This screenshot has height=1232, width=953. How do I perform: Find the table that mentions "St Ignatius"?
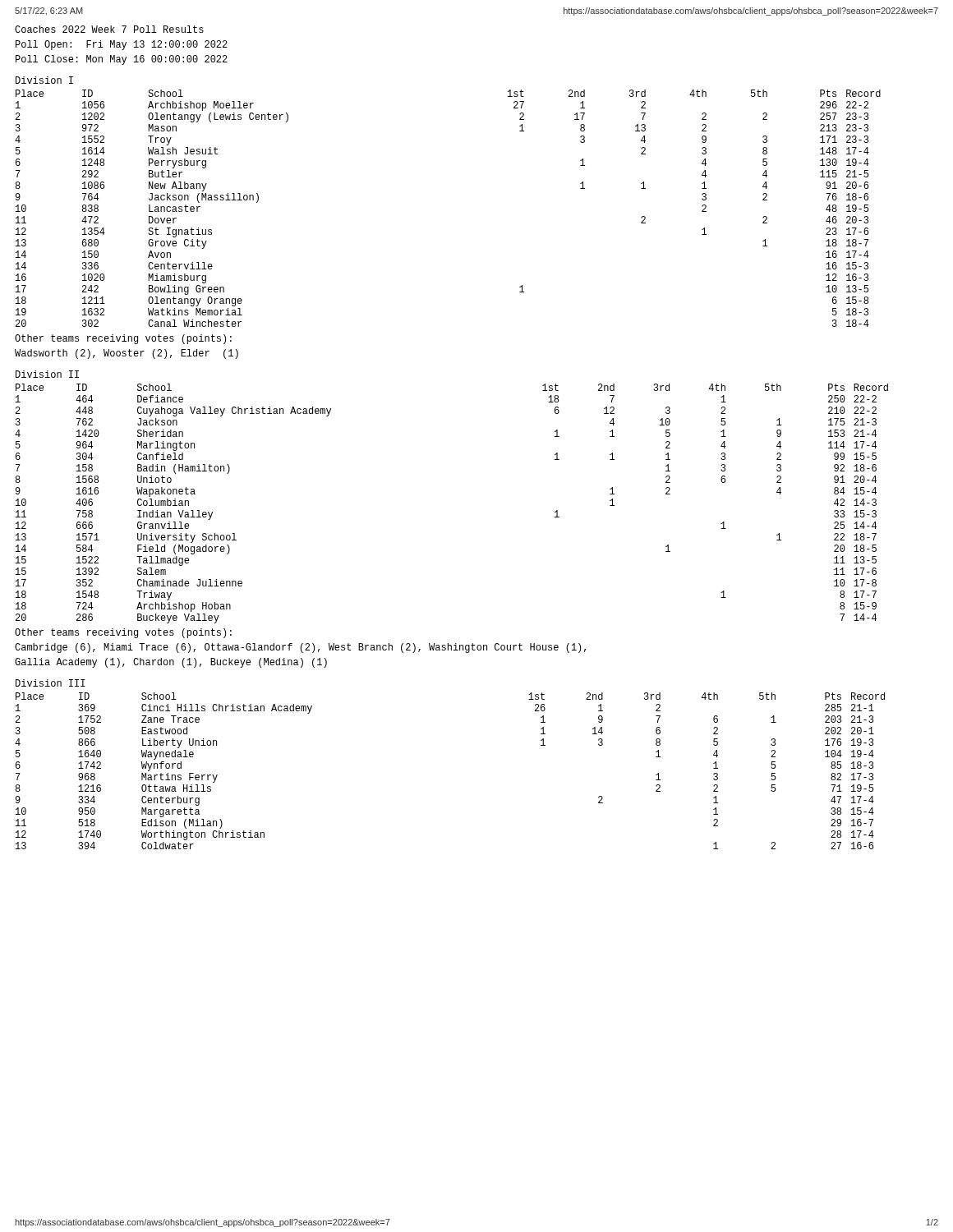pyautogui.click(x=476, y=209)
